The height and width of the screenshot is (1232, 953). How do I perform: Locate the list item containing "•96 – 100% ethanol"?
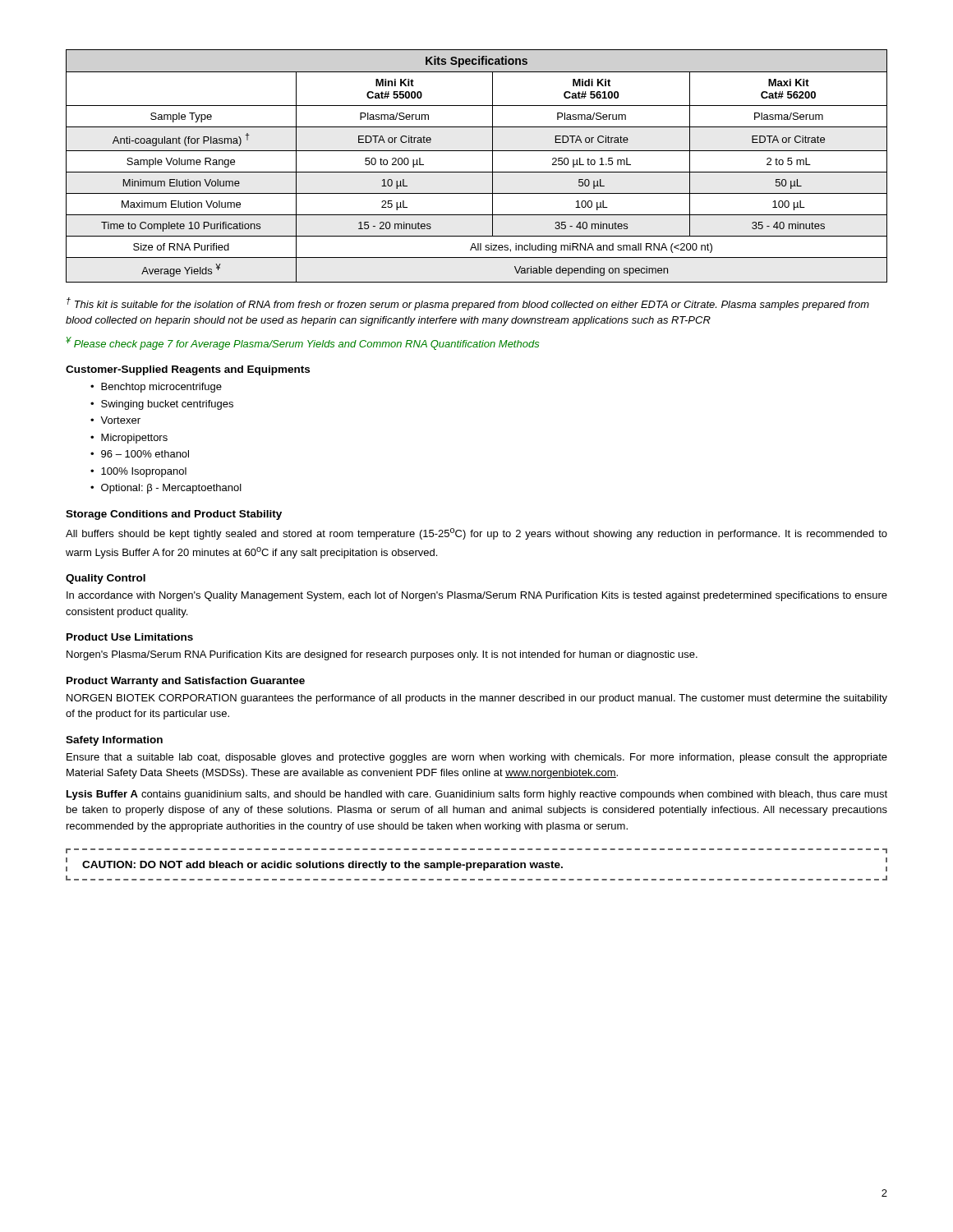(140, 454)
